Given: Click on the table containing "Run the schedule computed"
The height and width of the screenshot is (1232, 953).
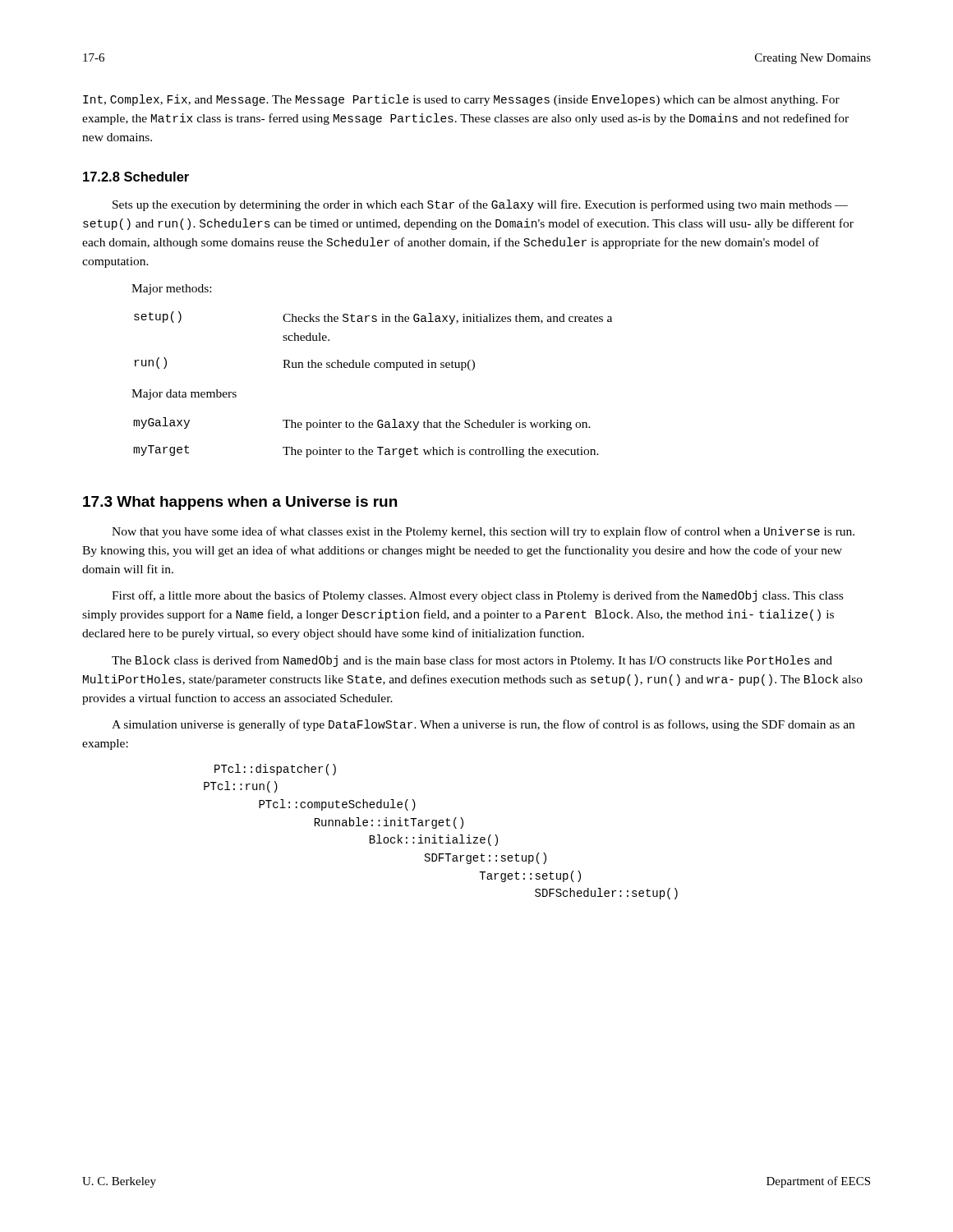Looking at the screenshot, I should tap(476, 341).
